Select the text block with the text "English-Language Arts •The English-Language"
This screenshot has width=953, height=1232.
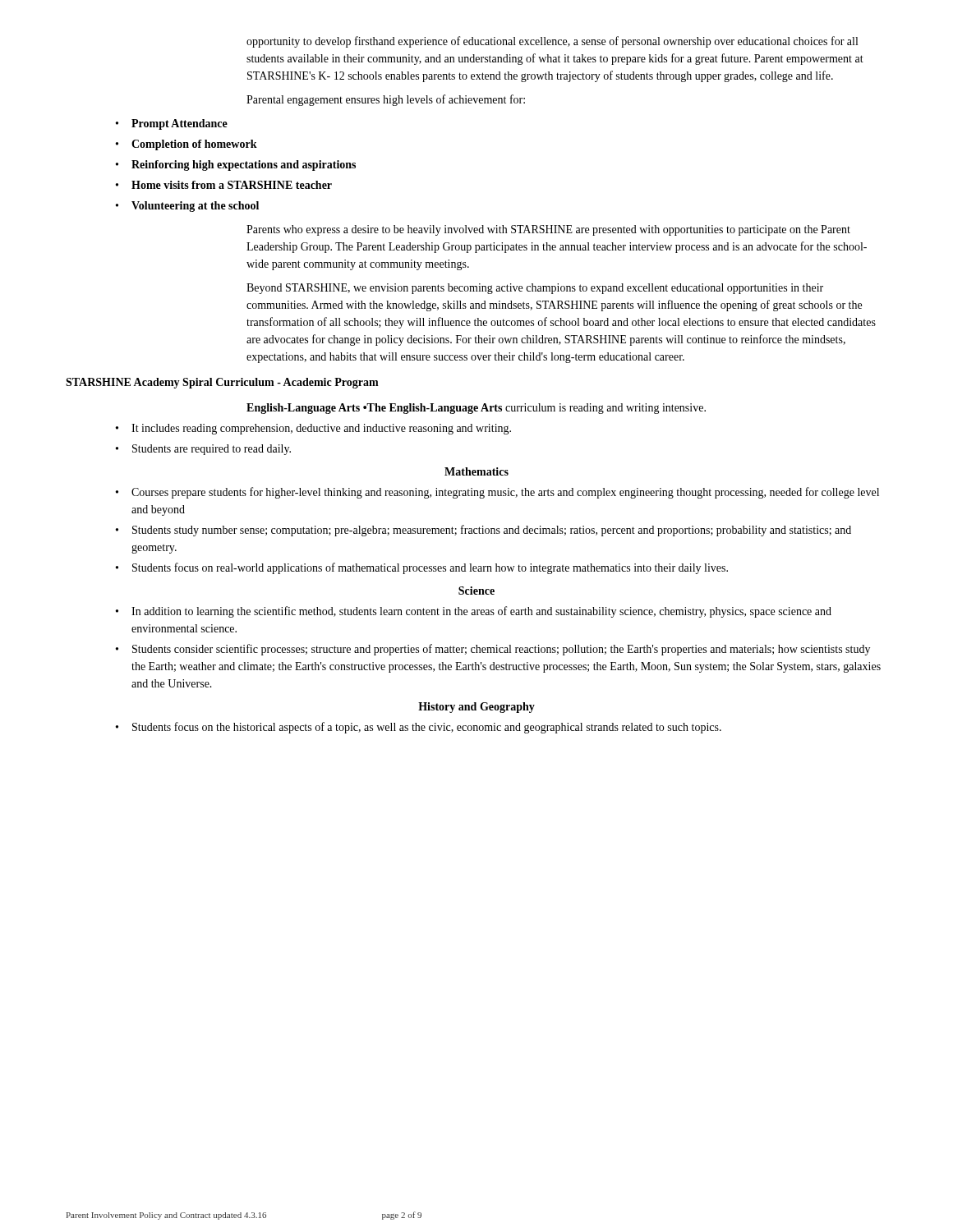click(476, 408)
